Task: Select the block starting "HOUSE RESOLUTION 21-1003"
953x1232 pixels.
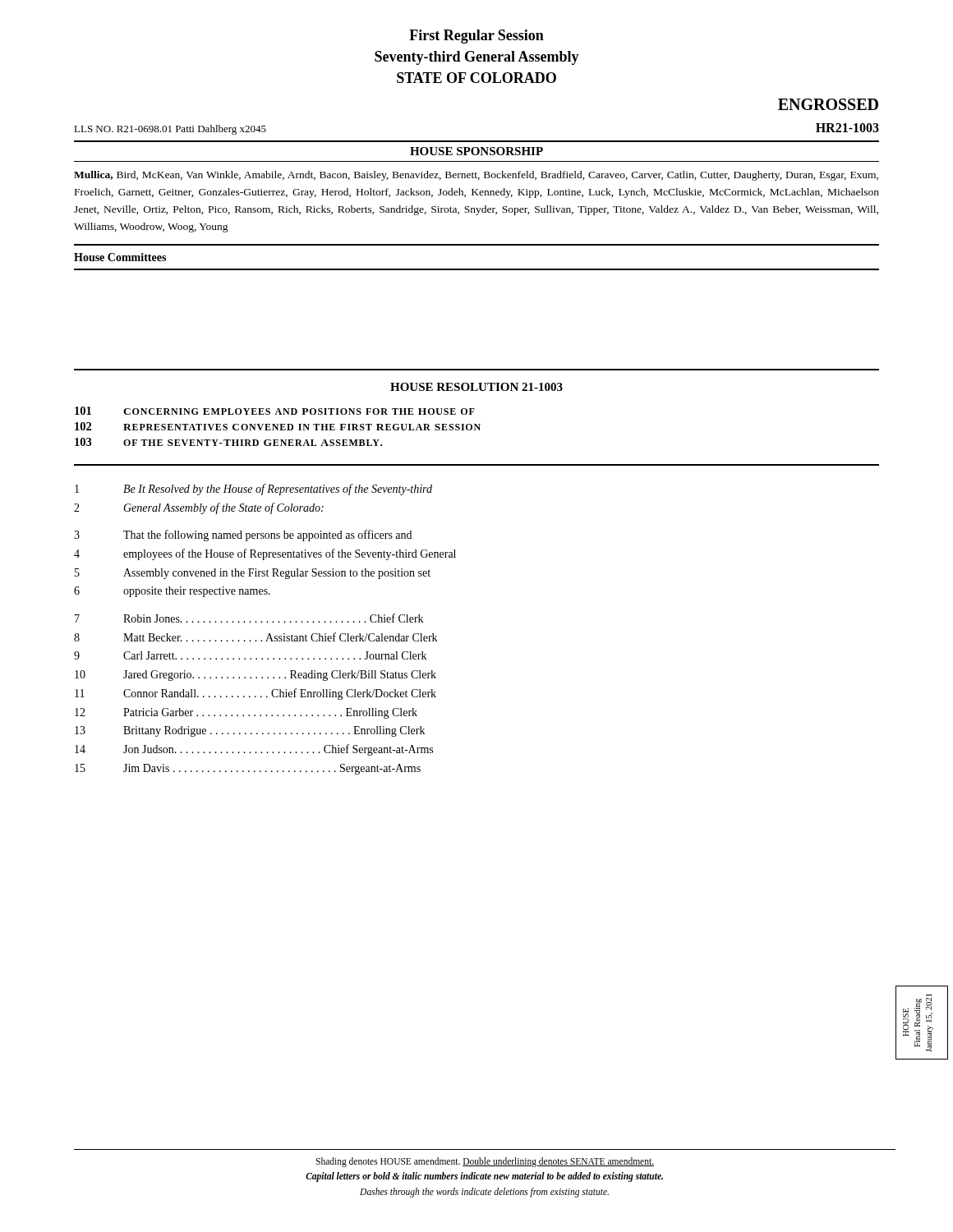Action: 476,387
